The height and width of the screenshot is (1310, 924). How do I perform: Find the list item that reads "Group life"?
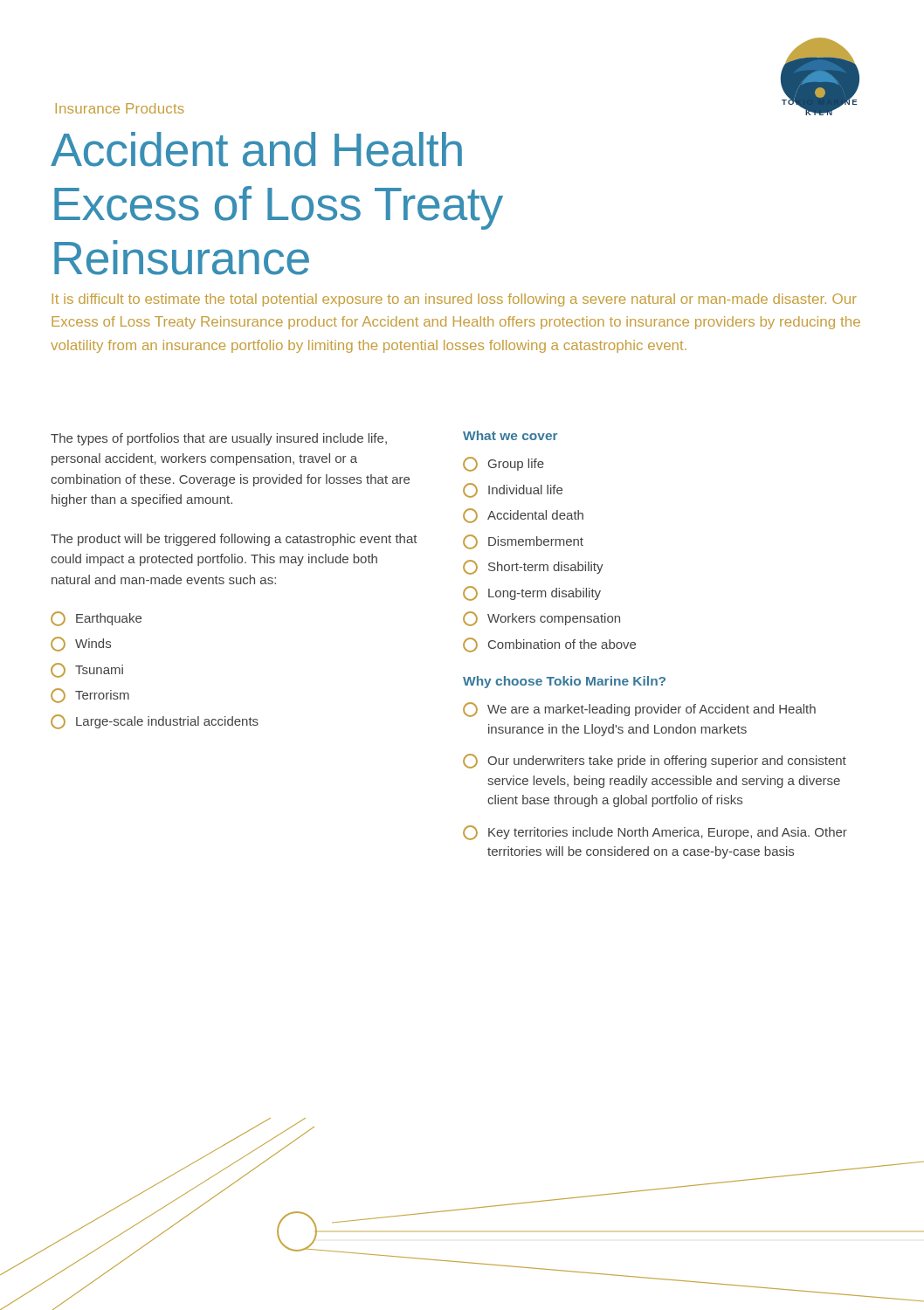click(503, 464)
